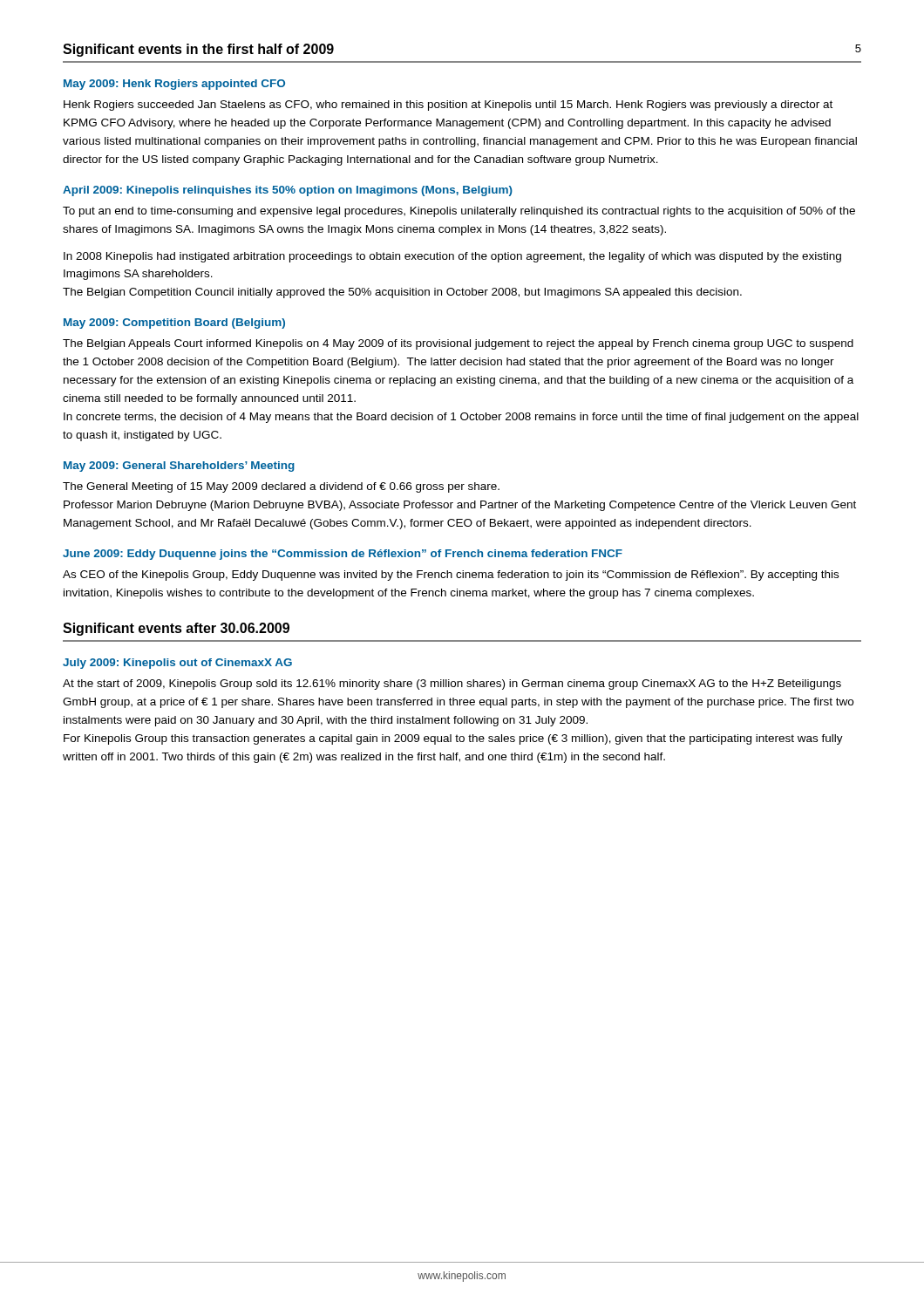Find the text starting "April 2009: Kinepolis relinquishes its 50% option"
Image resolution: width=924 pixels, height=1308 pixels.
(x=288, y=189)
